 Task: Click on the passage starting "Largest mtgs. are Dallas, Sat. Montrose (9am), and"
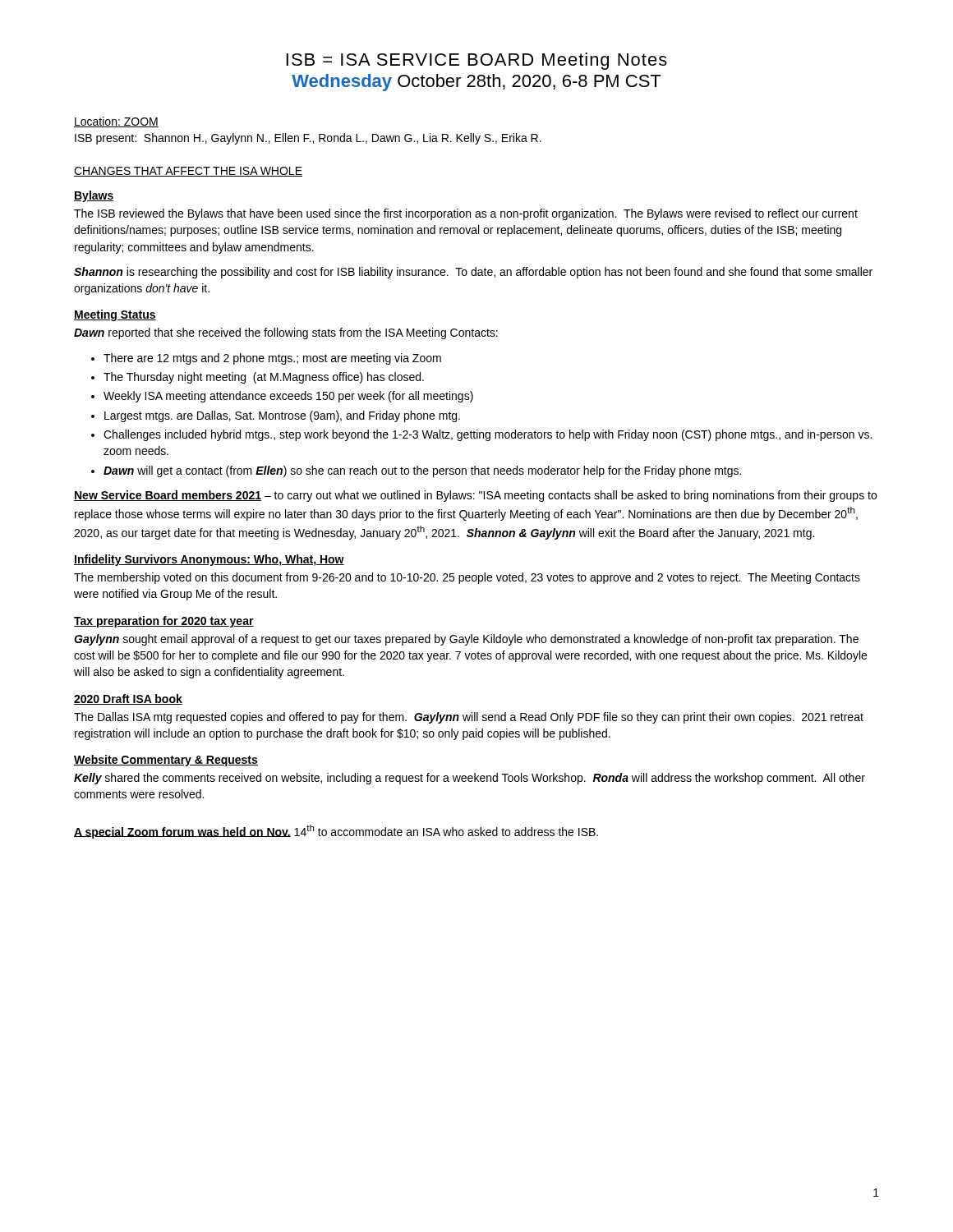282,416
